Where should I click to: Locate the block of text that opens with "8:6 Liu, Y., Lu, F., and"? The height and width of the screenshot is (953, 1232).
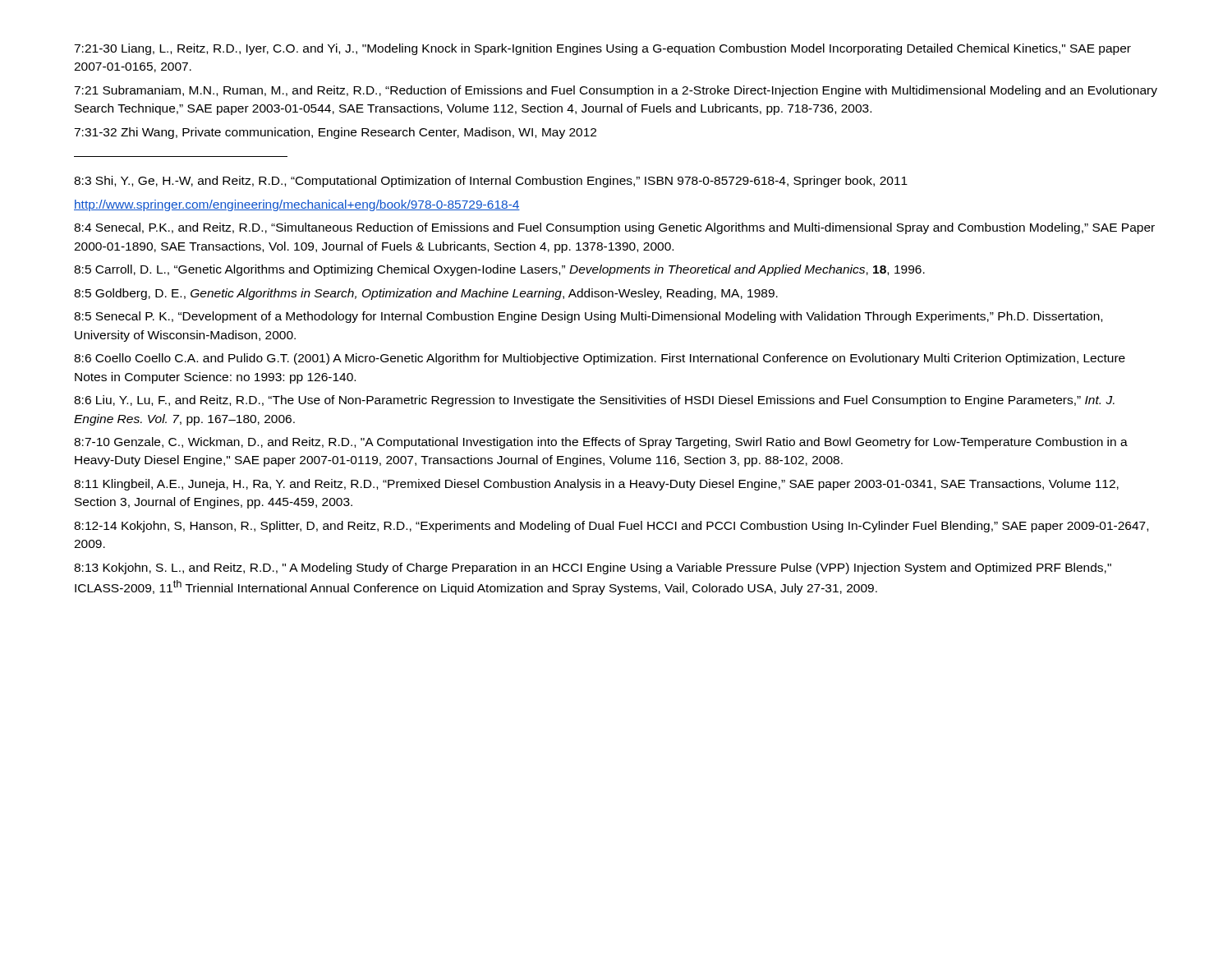595,409
